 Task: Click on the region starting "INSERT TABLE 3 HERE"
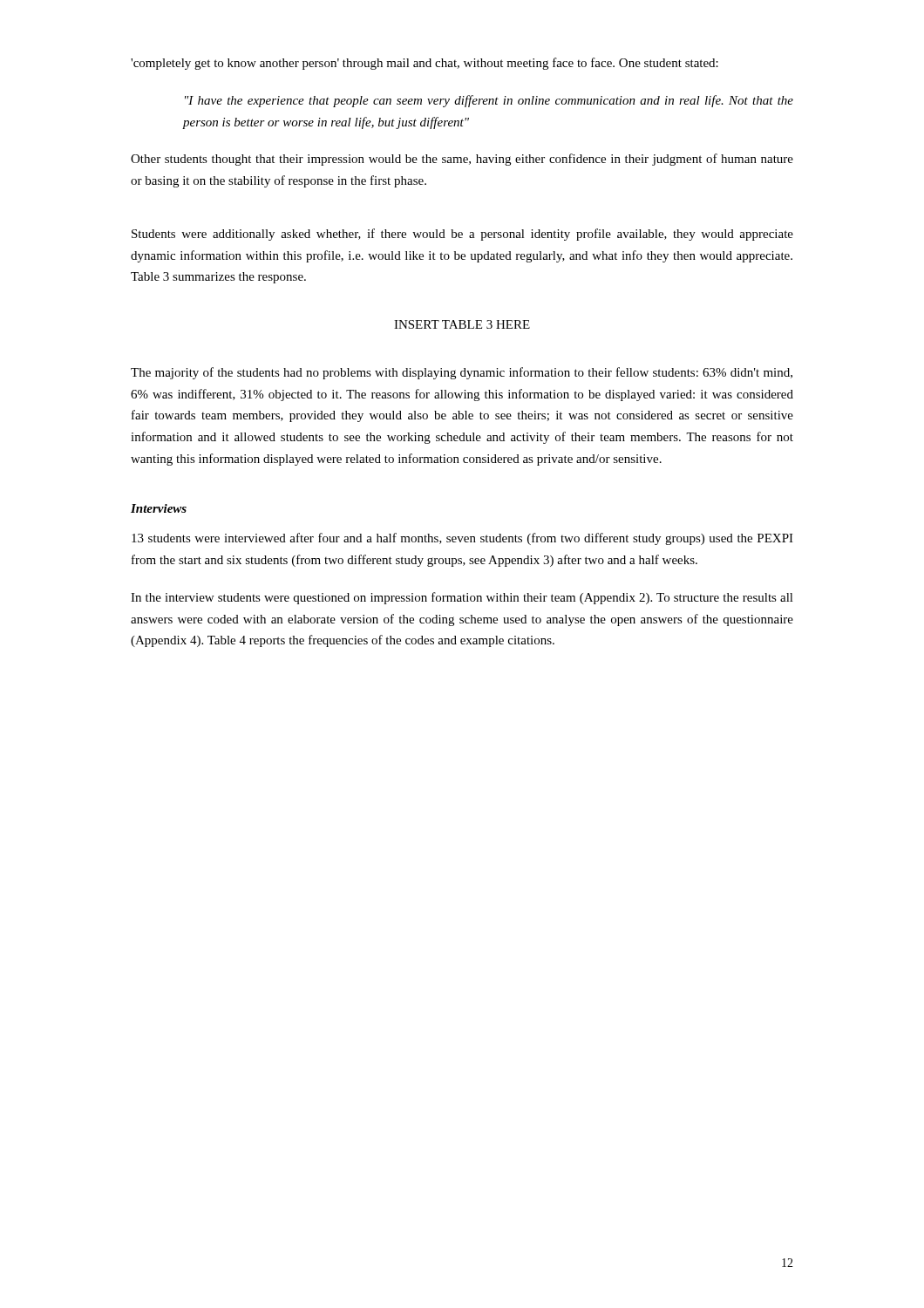click(462, 324)
